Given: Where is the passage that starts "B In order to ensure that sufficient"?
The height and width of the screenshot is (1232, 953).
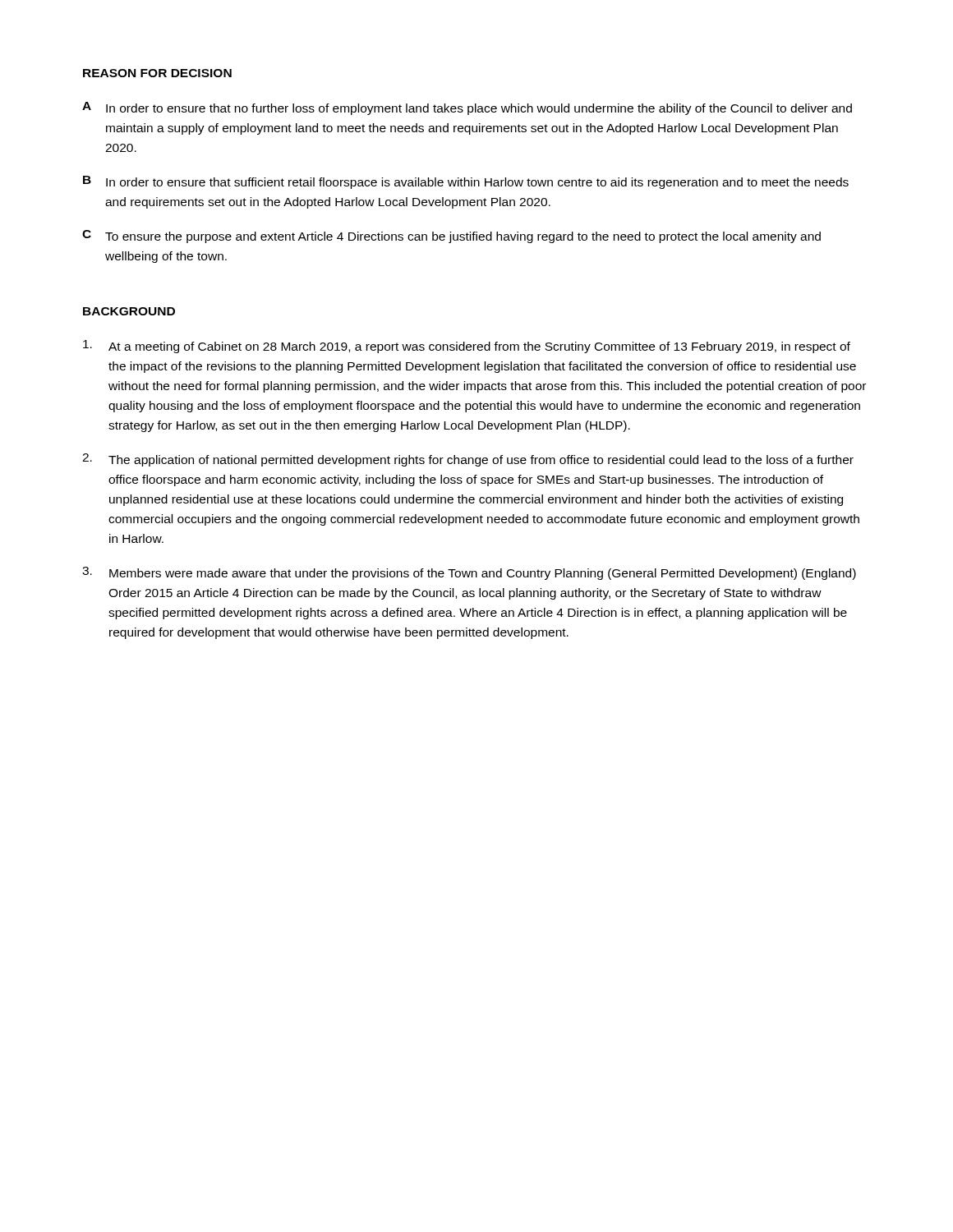Looking at the screenshot, I should tap(476, 192).
